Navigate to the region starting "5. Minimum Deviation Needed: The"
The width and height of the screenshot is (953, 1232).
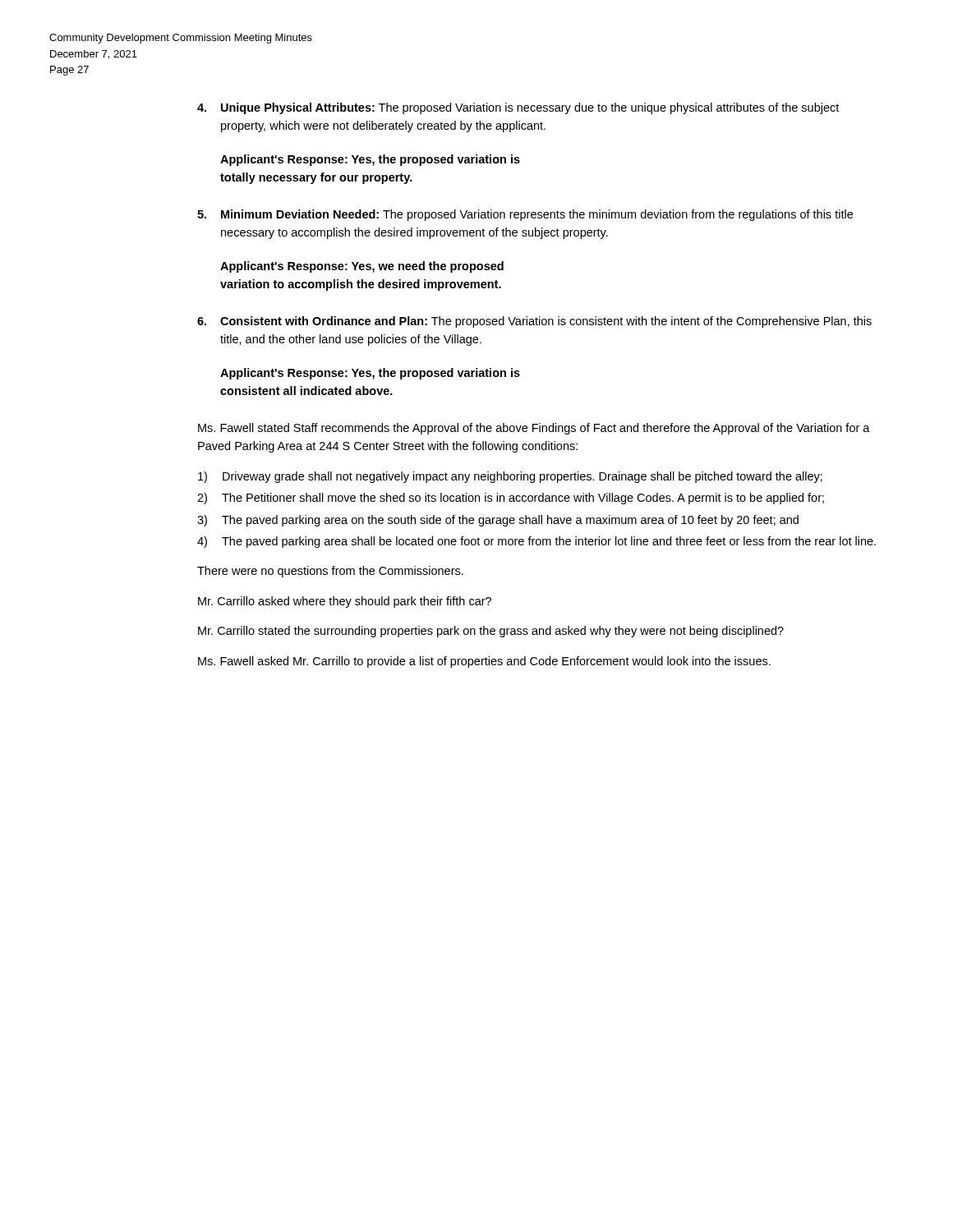(542, 224)
